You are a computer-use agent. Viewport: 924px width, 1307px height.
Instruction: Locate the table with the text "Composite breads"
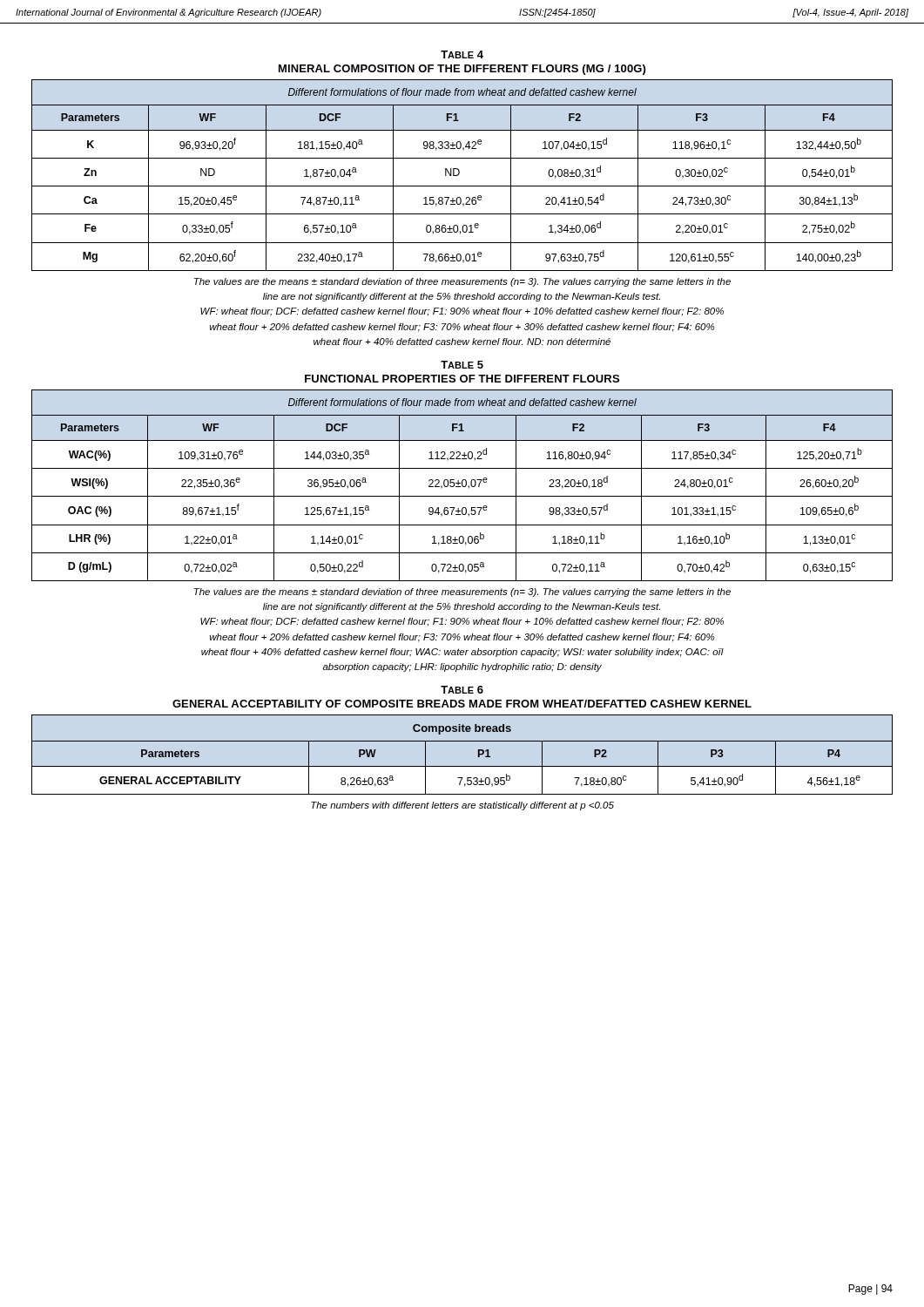462,755
